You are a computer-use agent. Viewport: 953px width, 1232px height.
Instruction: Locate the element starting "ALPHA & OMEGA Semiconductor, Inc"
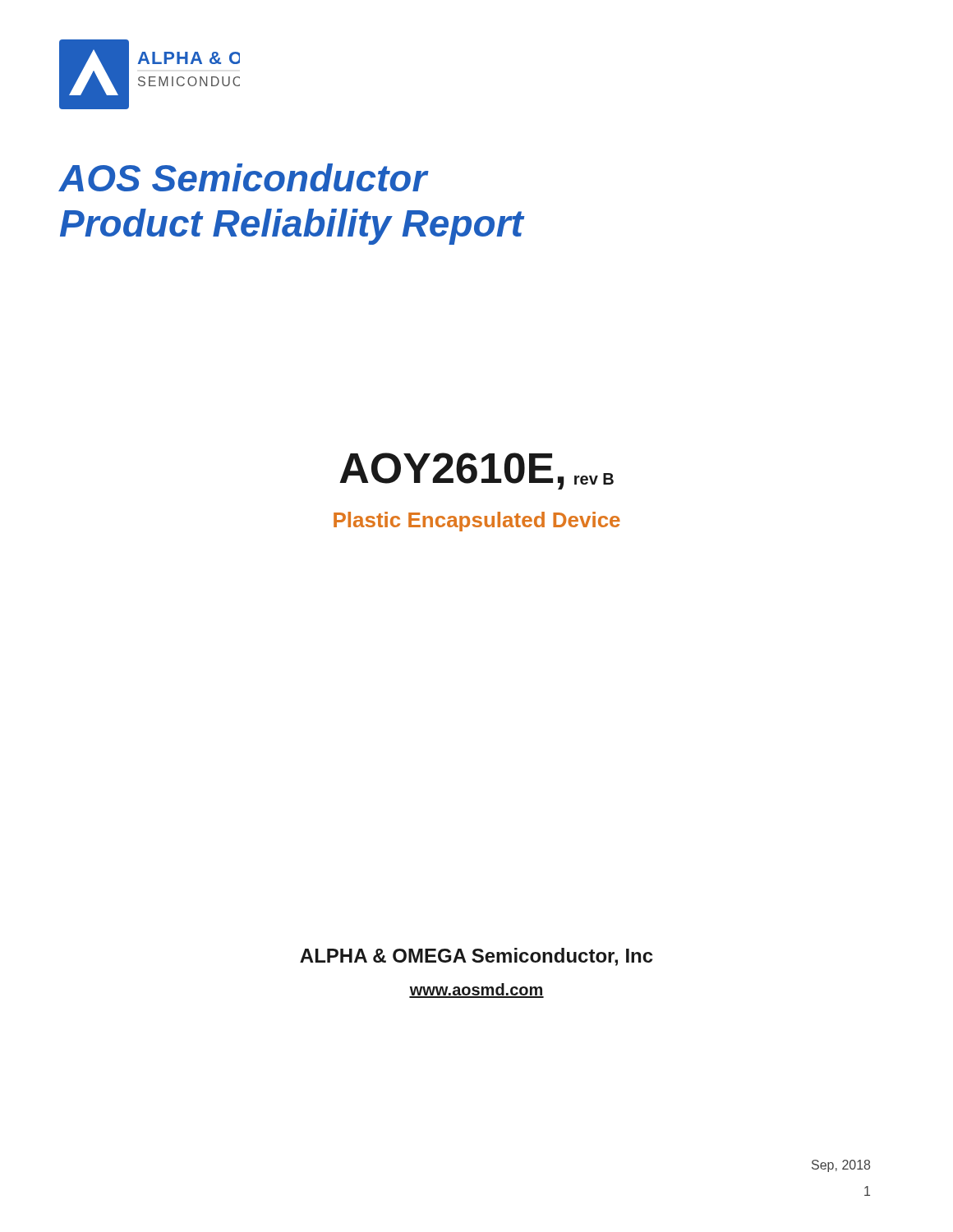coord(476,972)
